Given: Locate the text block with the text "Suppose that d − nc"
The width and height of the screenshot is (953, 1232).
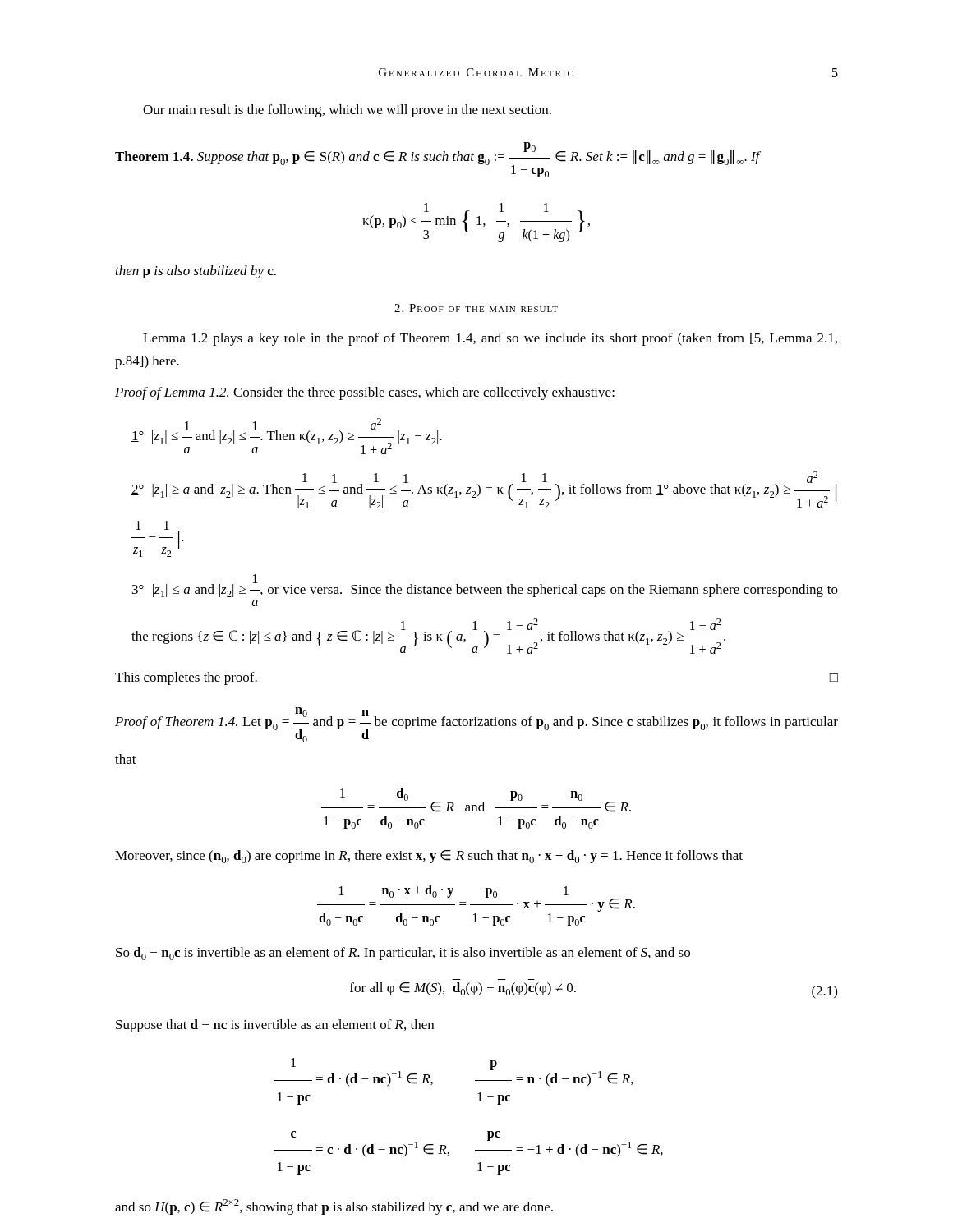Looking at the screenshot, I should [x=275, y=1025].
